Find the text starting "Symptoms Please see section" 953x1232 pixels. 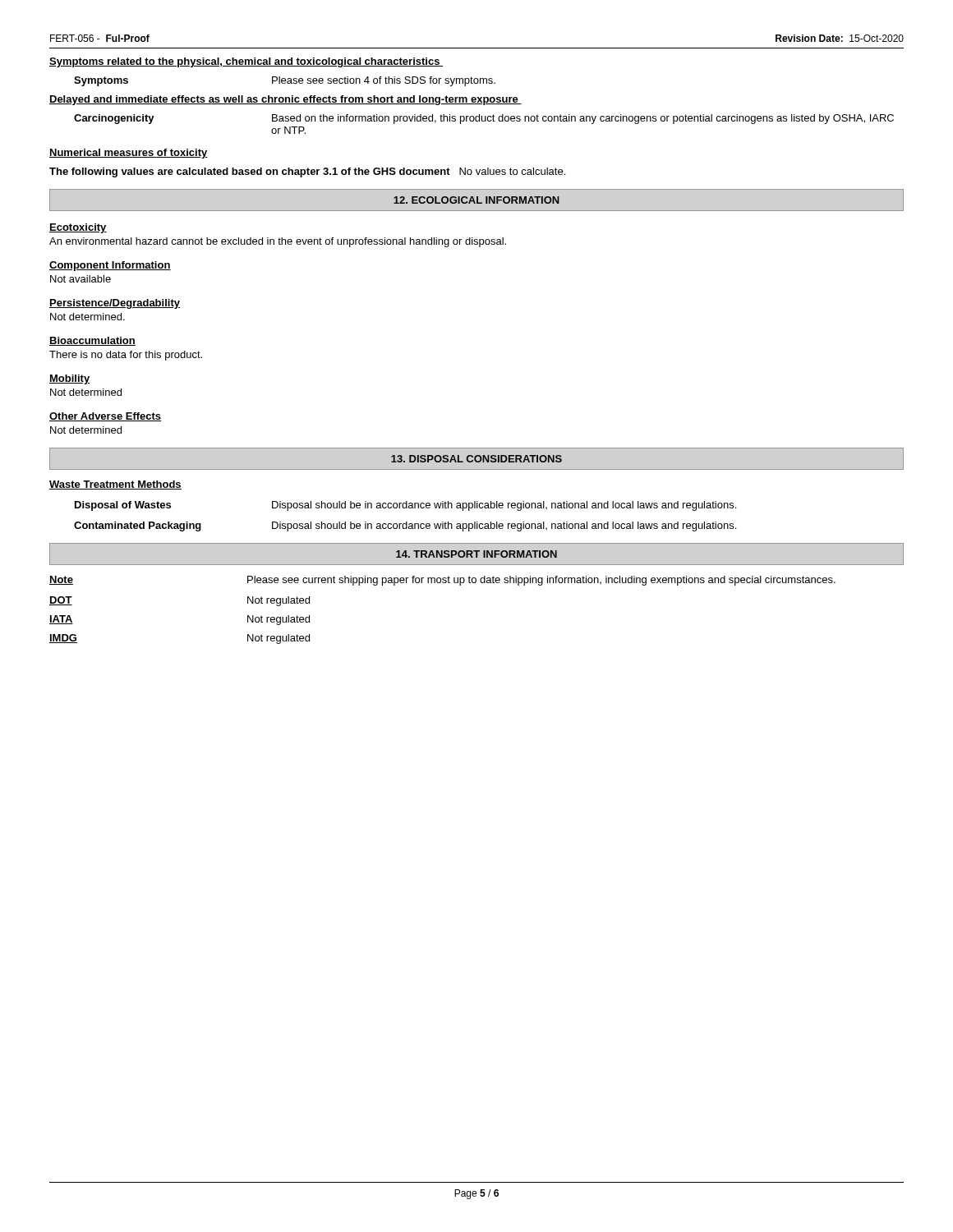coord(476,80)
